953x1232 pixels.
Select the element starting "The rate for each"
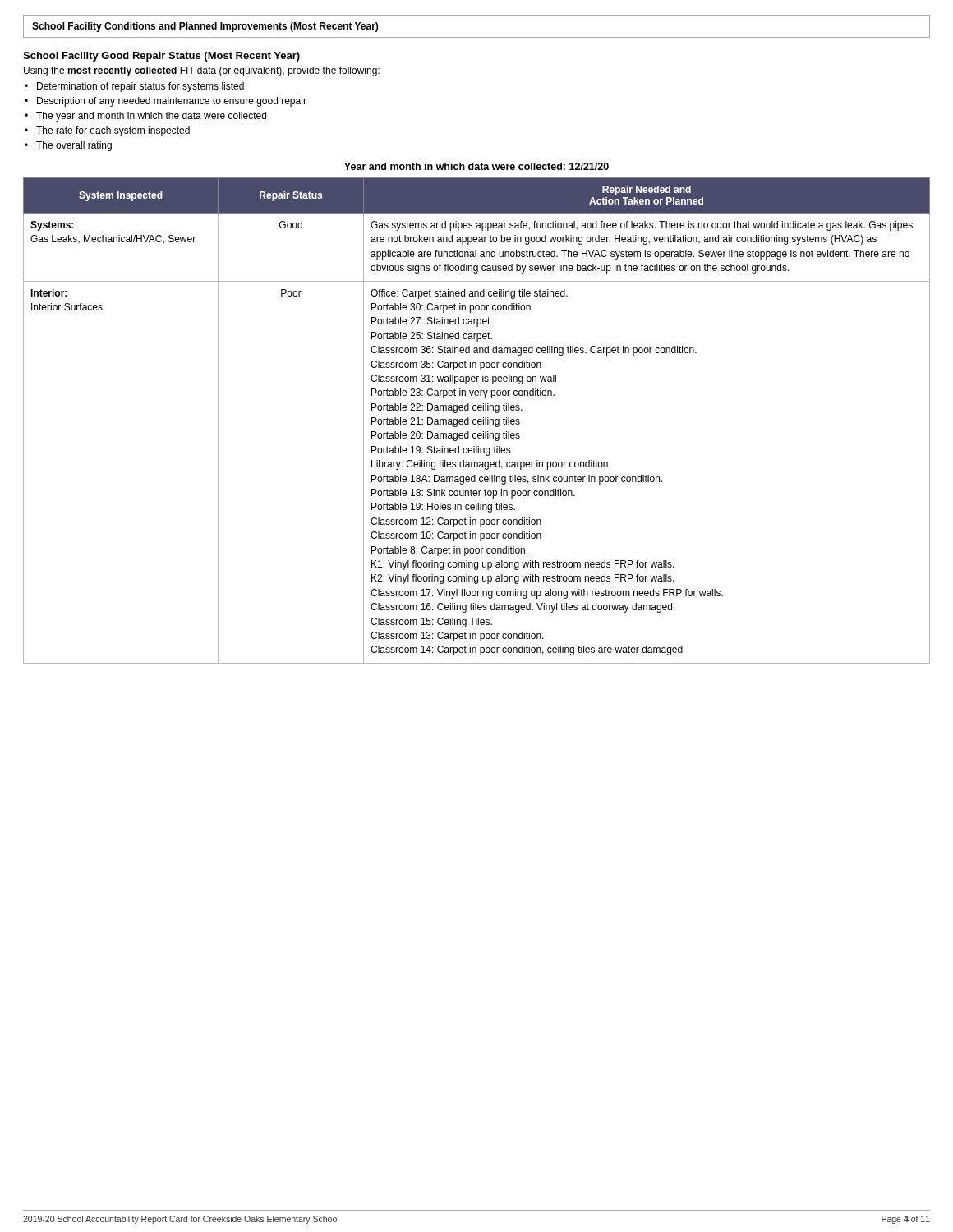click(113, 131)
